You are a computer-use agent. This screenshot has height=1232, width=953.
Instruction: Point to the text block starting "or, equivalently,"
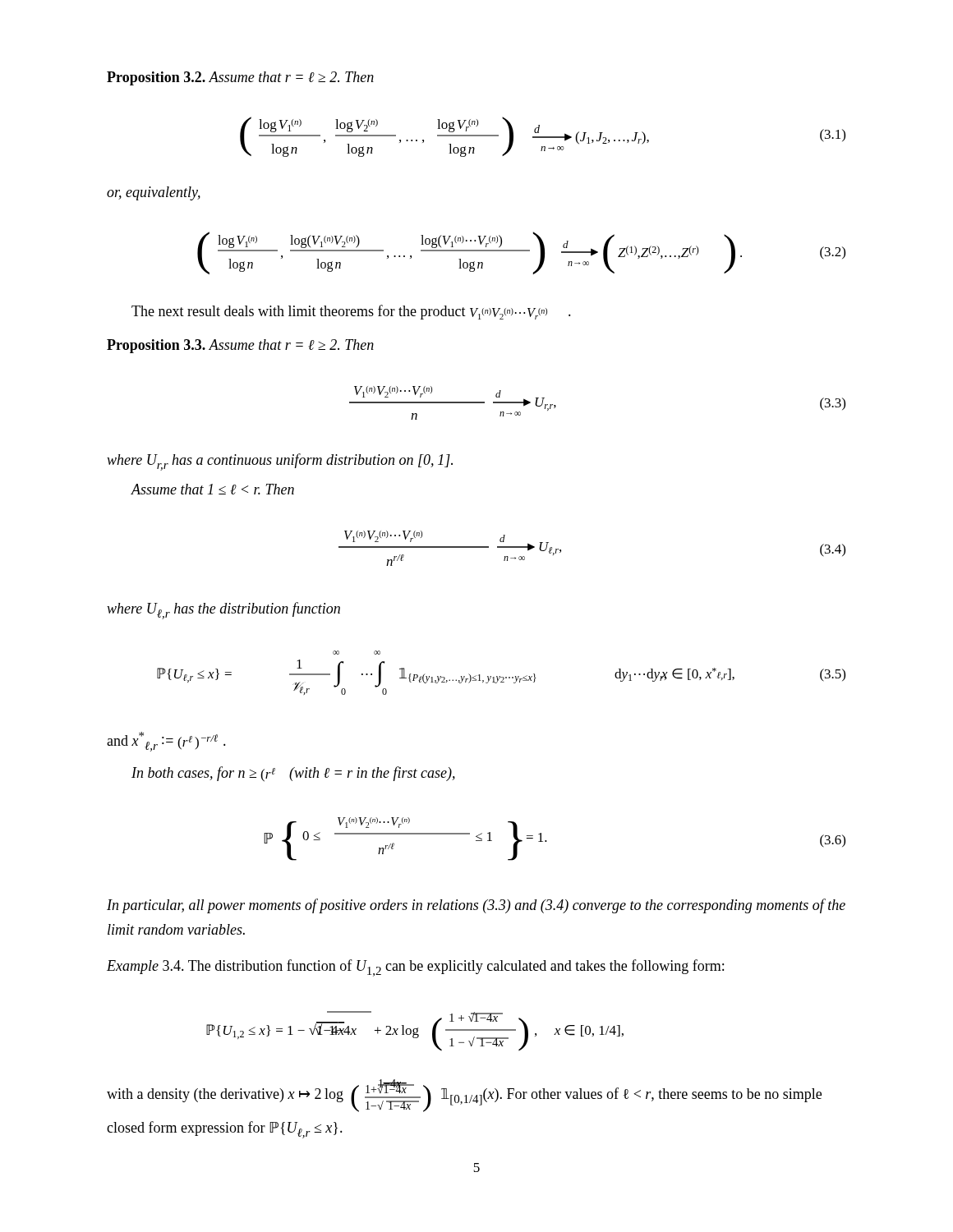click(x=154, y=192)
